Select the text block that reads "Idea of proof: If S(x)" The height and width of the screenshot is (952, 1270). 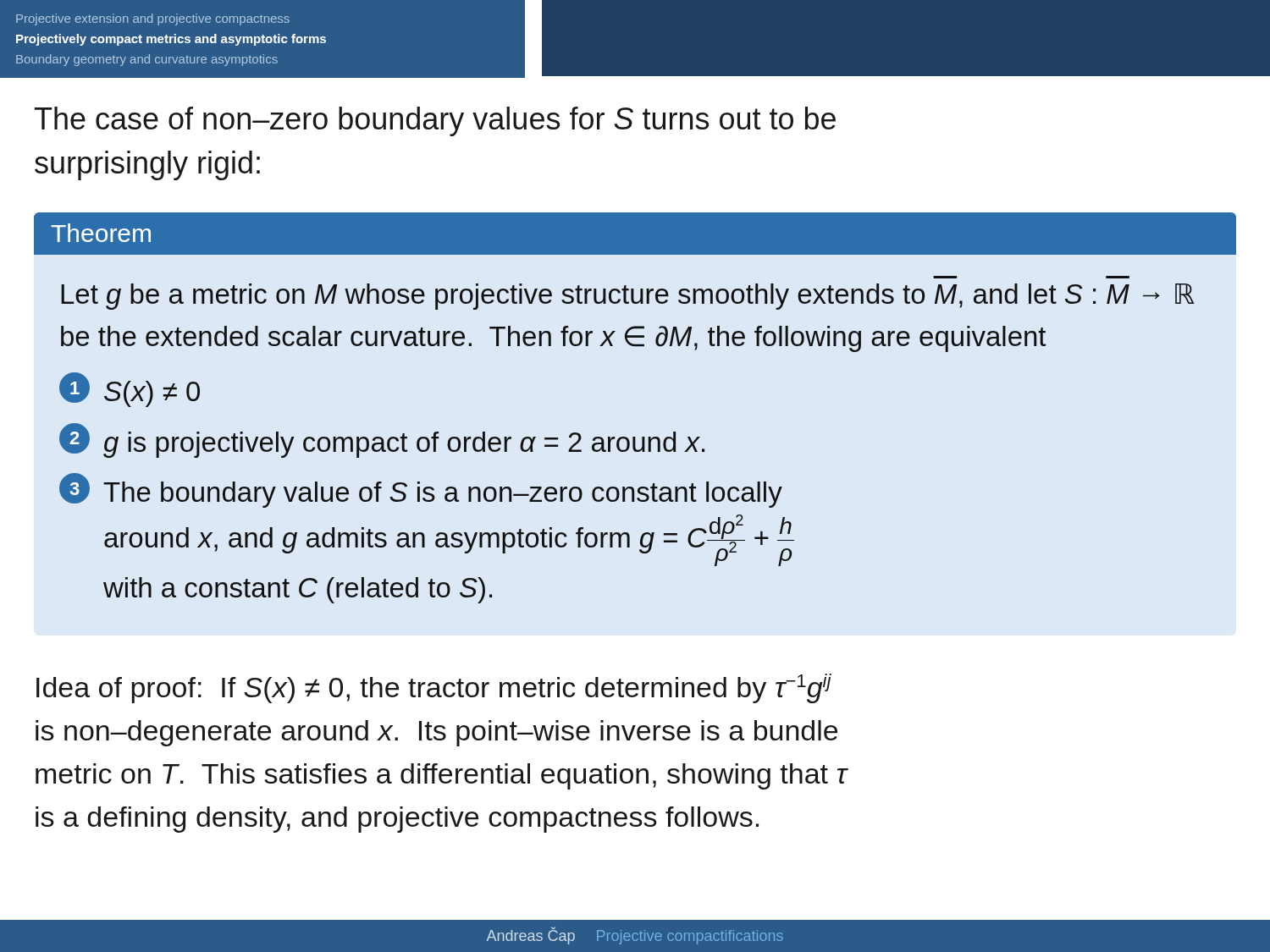click(440, 751)
